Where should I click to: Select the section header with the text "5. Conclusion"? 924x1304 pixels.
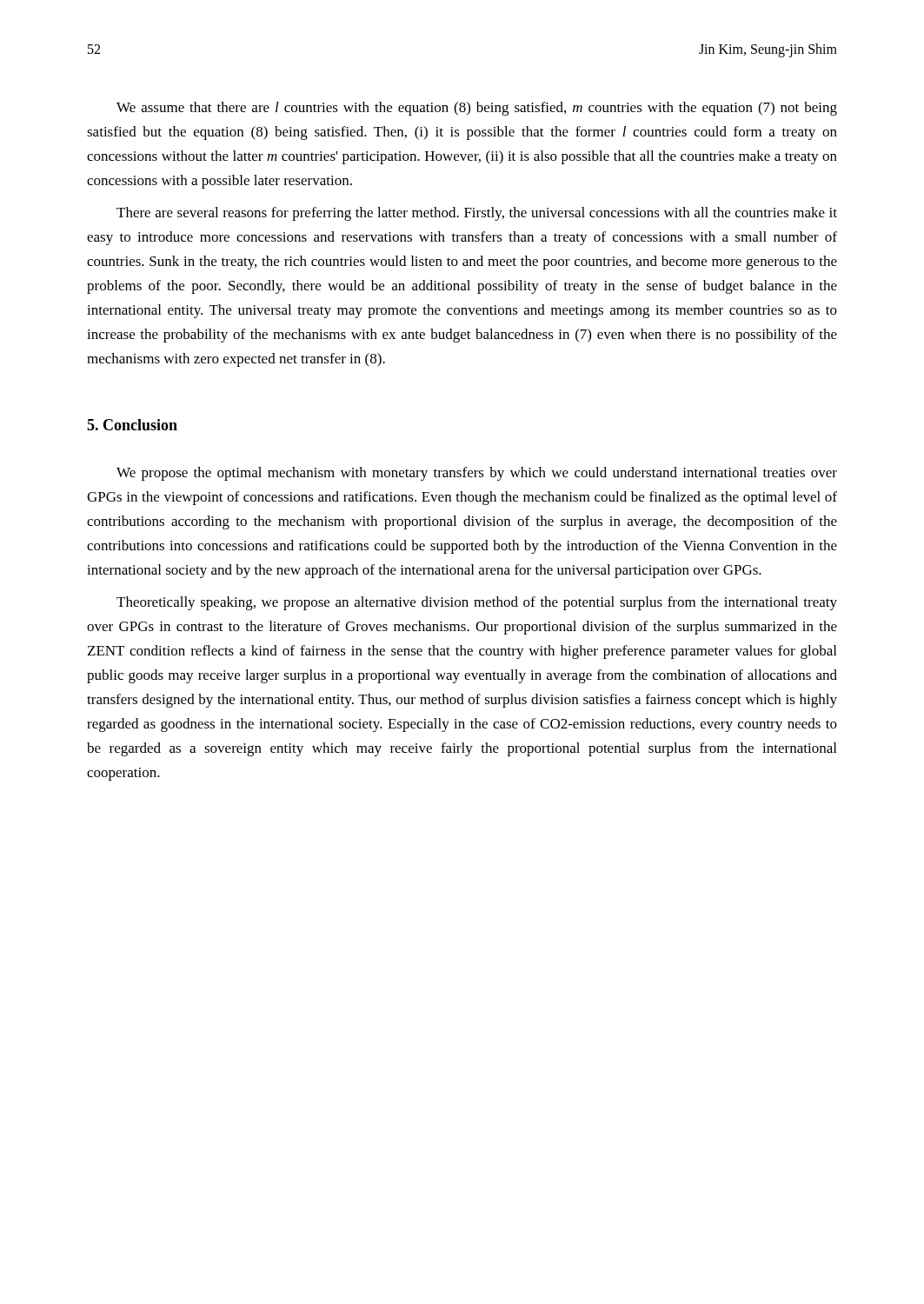pyautogui.click(x=132, y=425)
